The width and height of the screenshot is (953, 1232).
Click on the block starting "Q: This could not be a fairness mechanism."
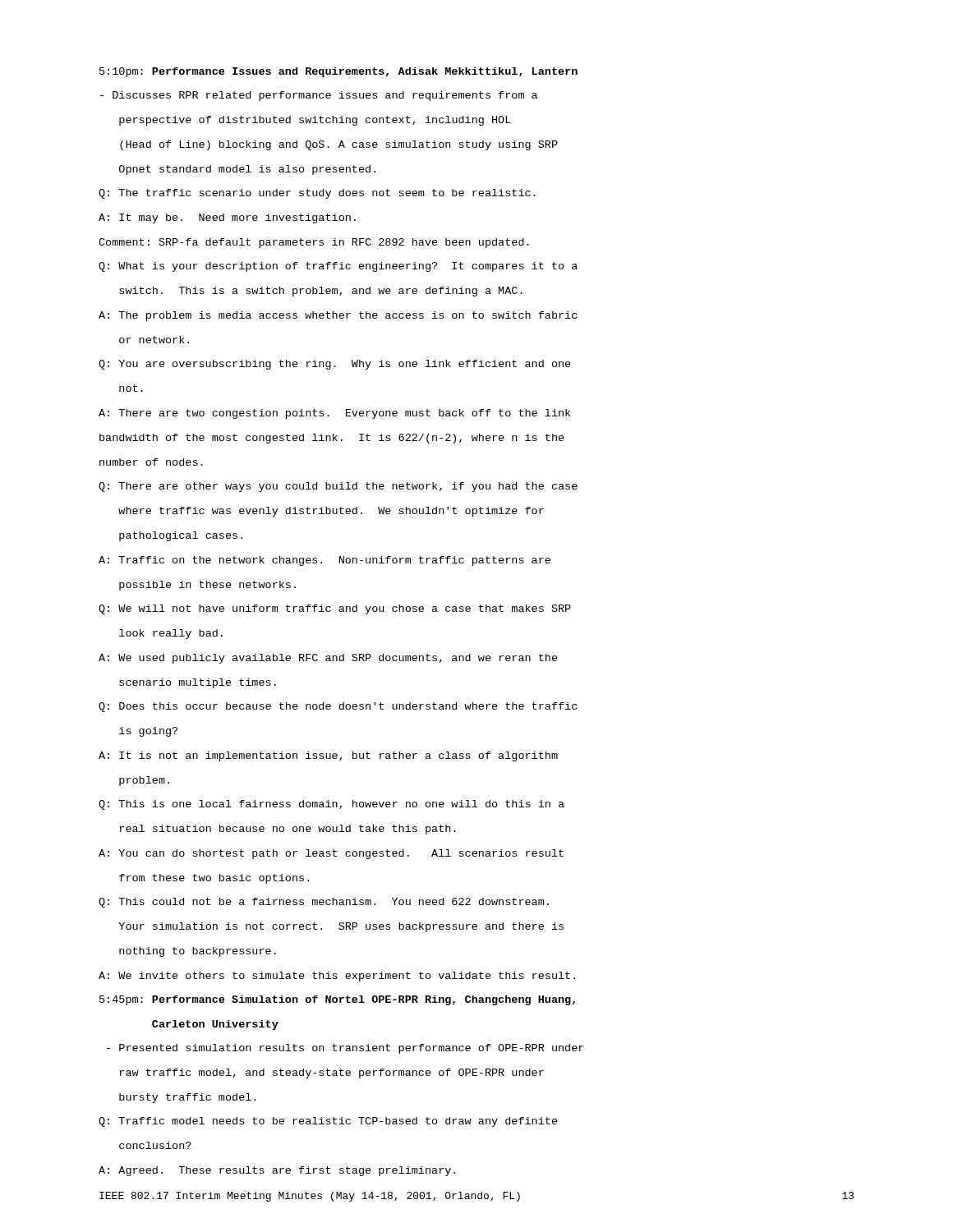pyautogui.click(x=338, y=939)
